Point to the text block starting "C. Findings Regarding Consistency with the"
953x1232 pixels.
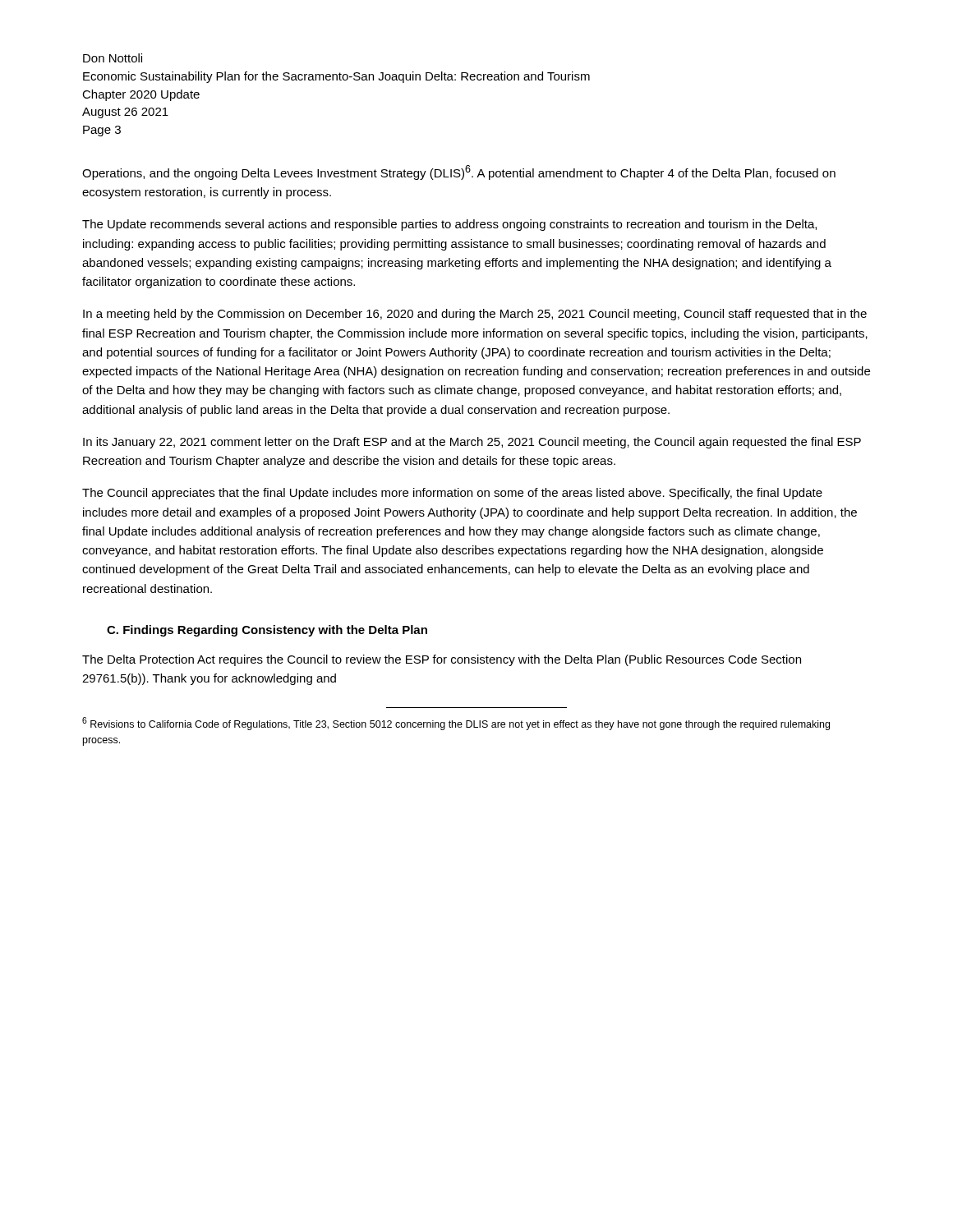[267, 629]
